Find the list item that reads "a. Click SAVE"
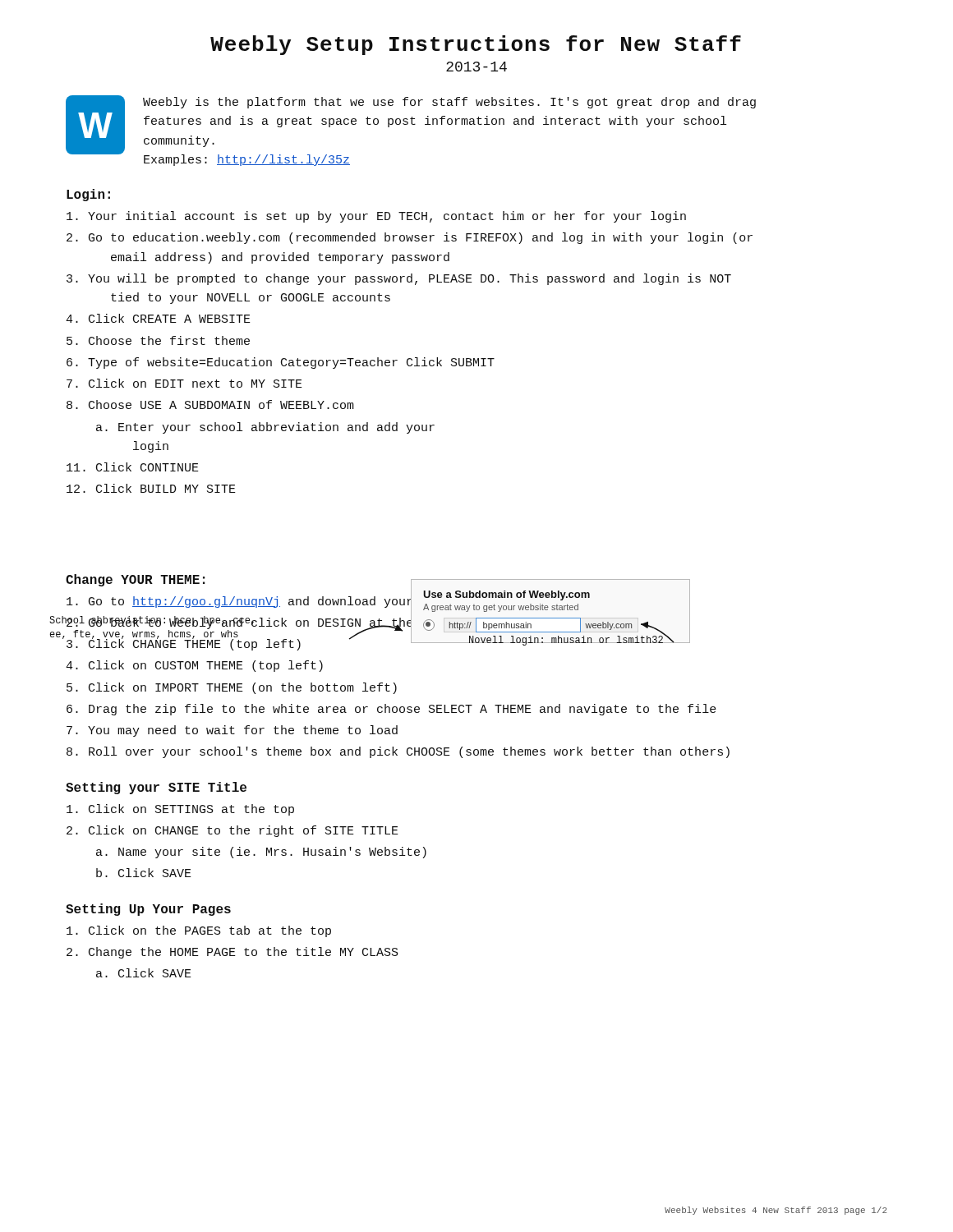The height and width of the screenshot is (1232, 953). 143,975
